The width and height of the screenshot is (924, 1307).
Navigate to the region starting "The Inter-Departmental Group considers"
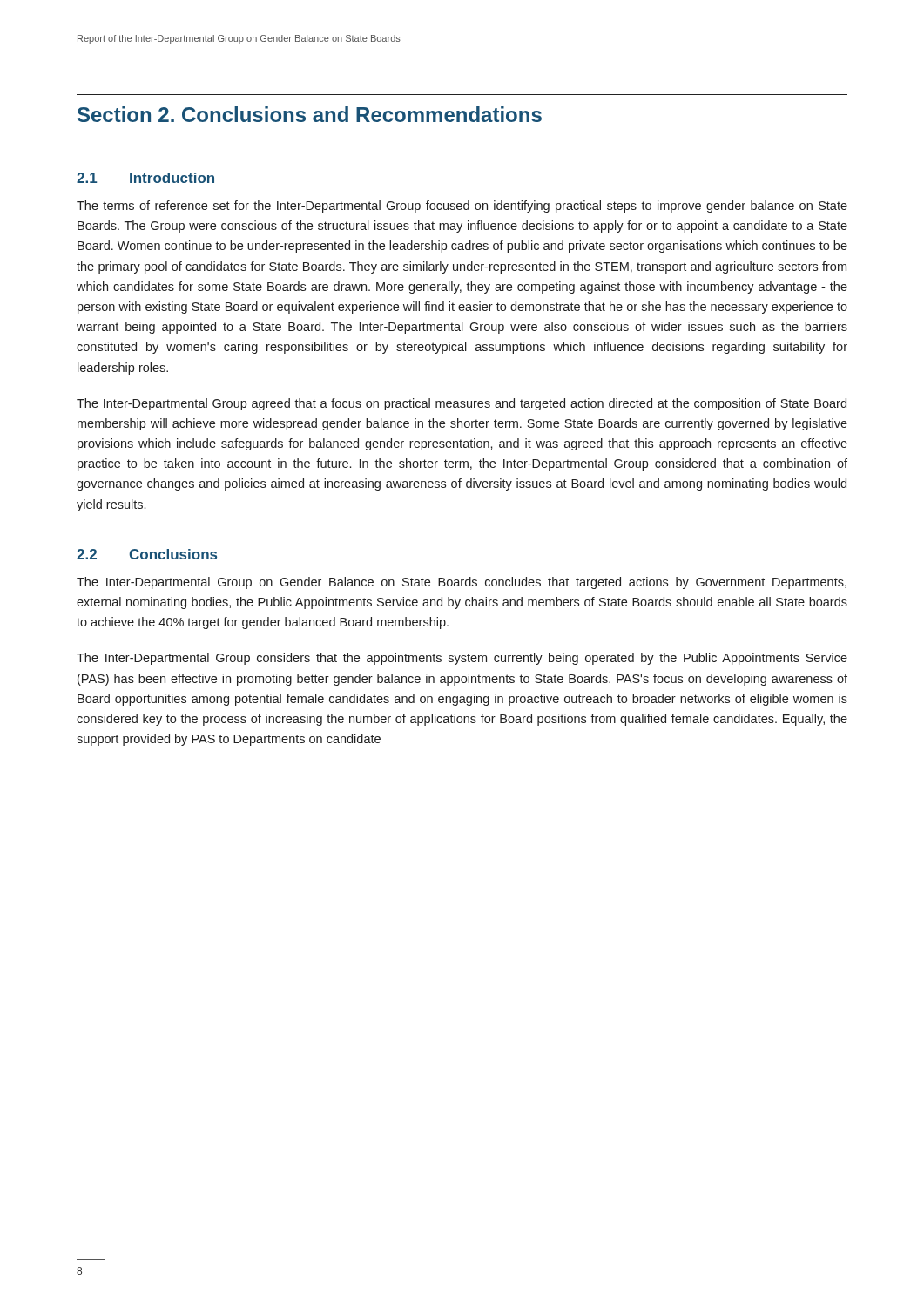[462, 699]
